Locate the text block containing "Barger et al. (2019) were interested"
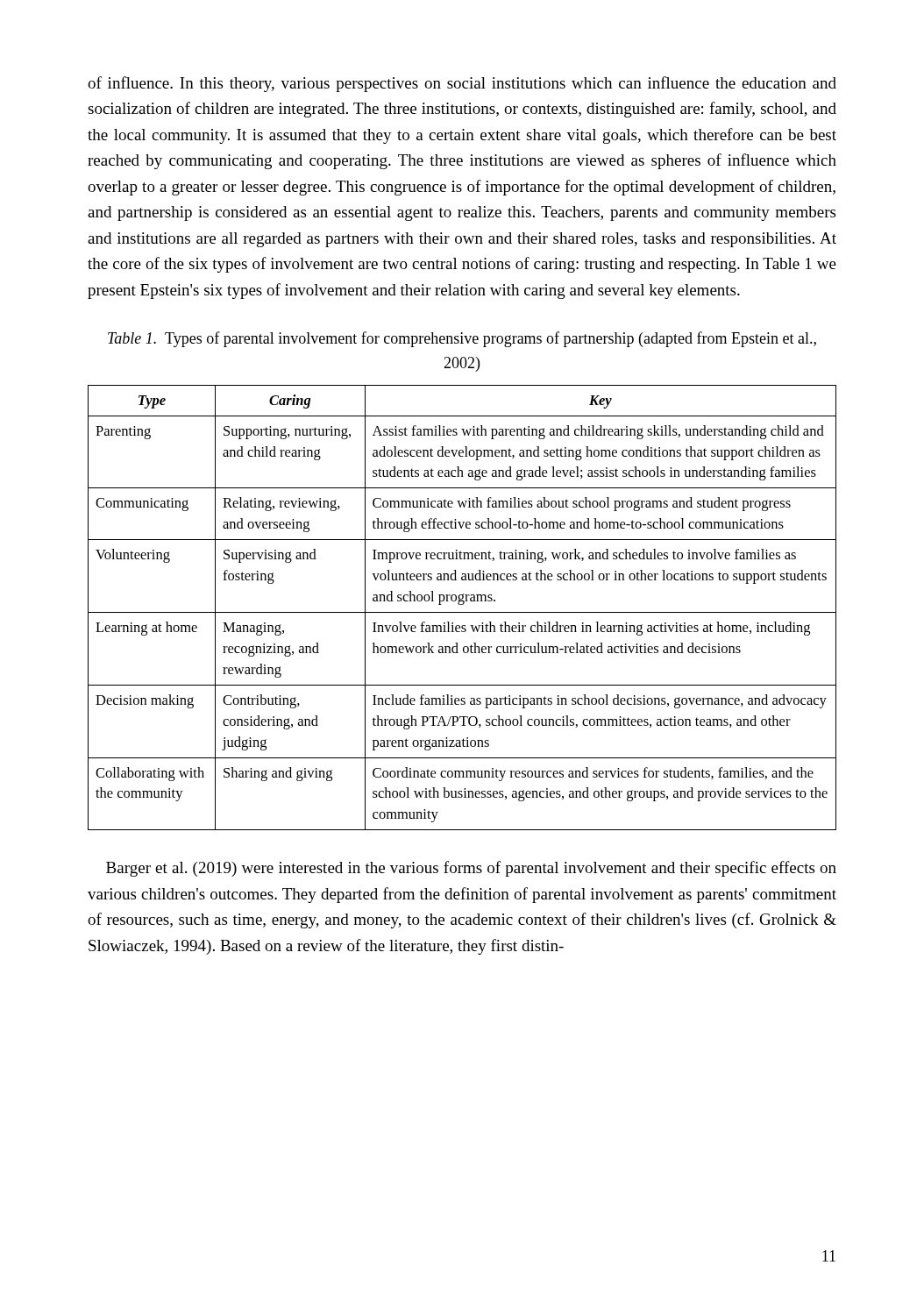 tap(462, 906)
